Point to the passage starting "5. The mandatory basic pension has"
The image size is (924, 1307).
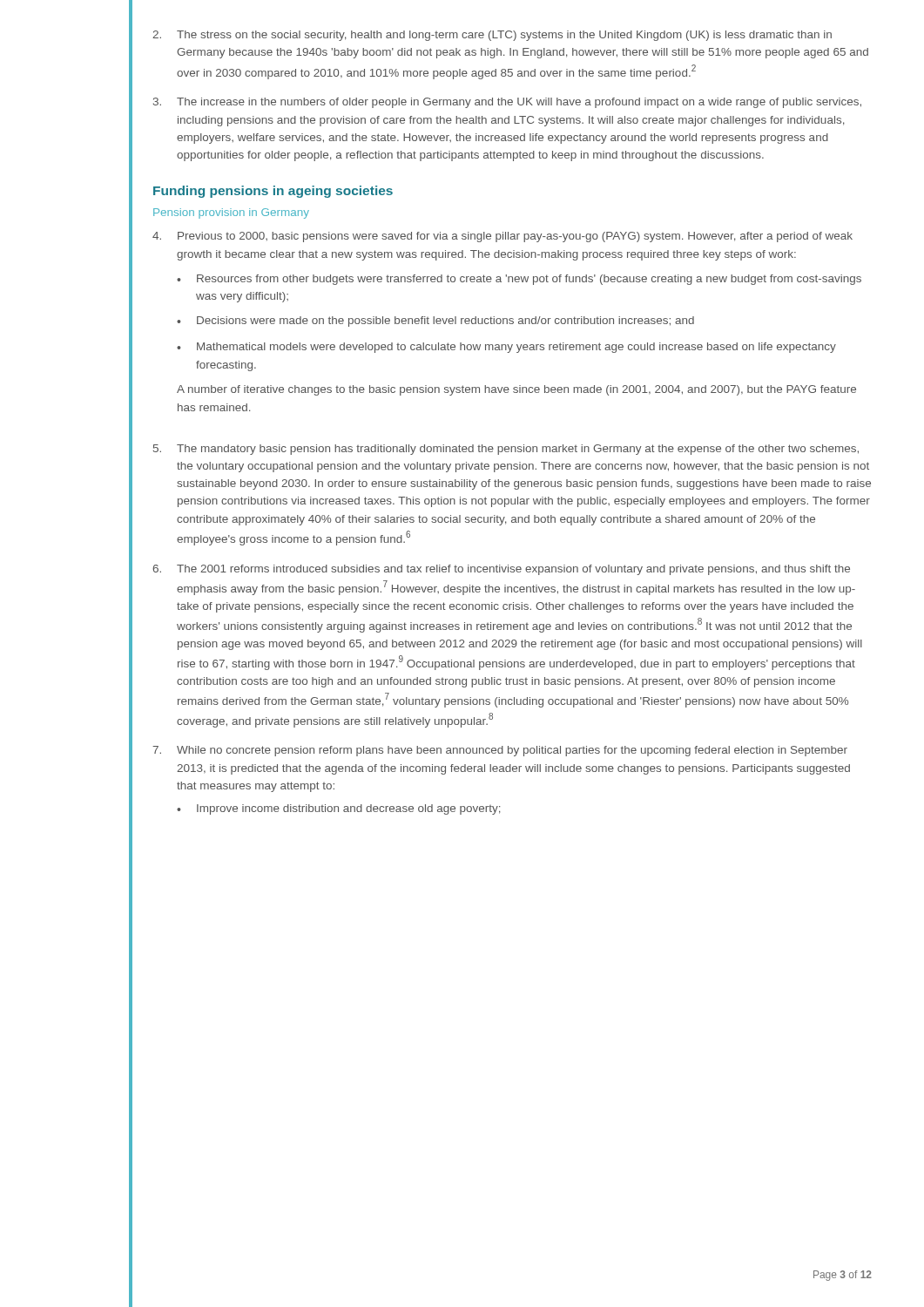[512, 494]
